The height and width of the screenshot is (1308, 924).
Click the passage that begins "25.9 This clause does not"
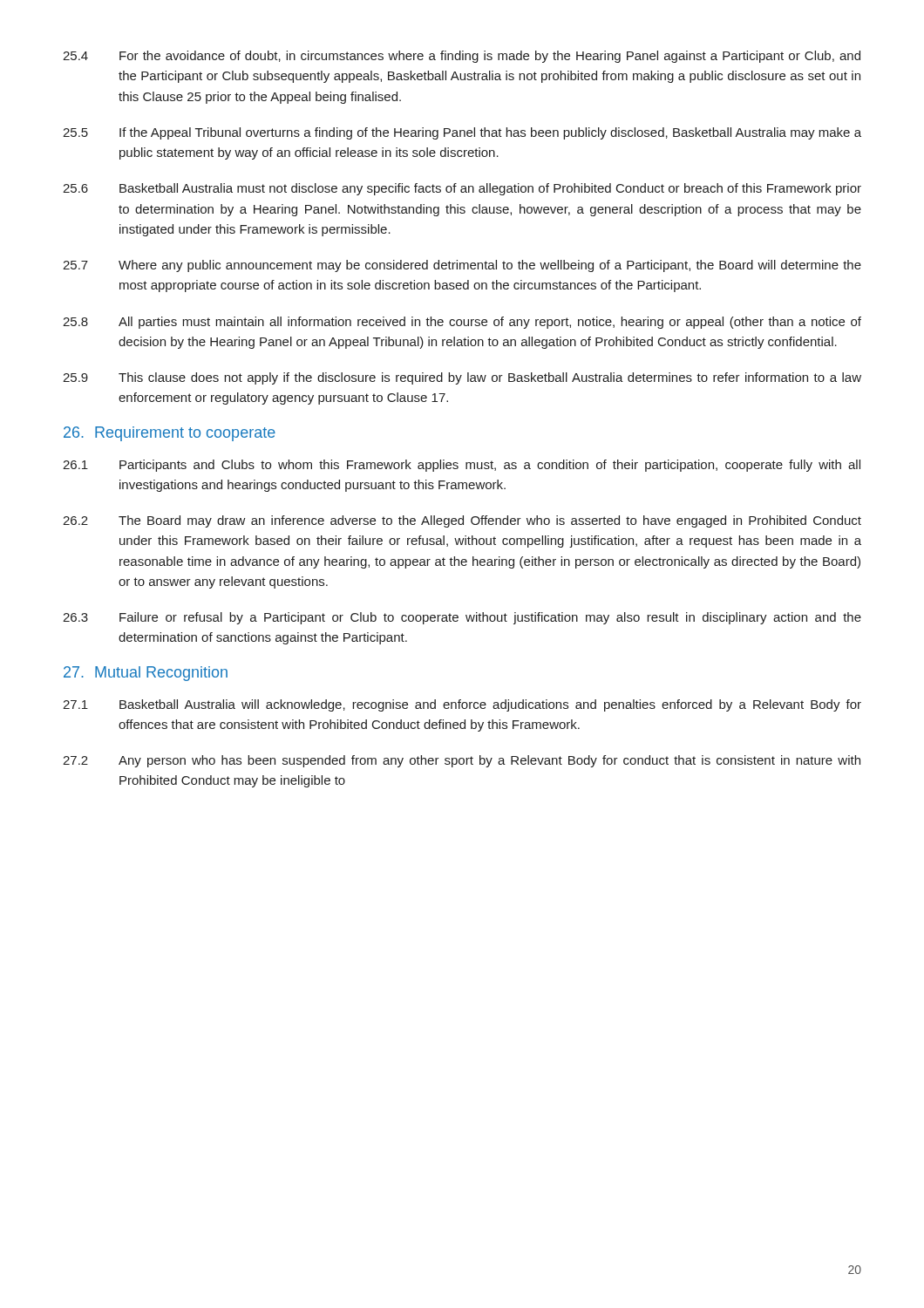(462, 387)
